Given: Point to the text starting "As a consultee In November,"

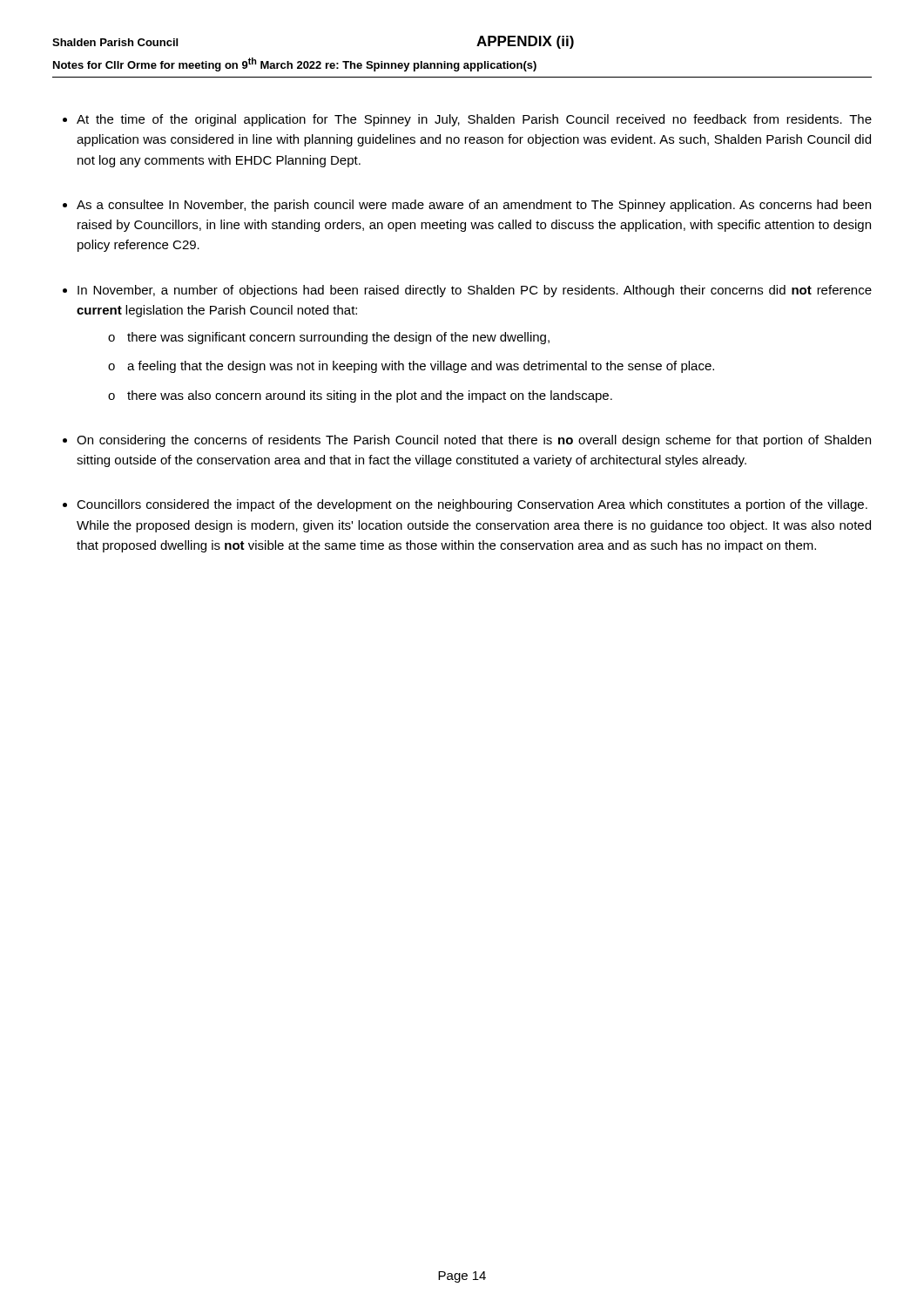Looking at the screenshot, I should [x=474, y=224].
